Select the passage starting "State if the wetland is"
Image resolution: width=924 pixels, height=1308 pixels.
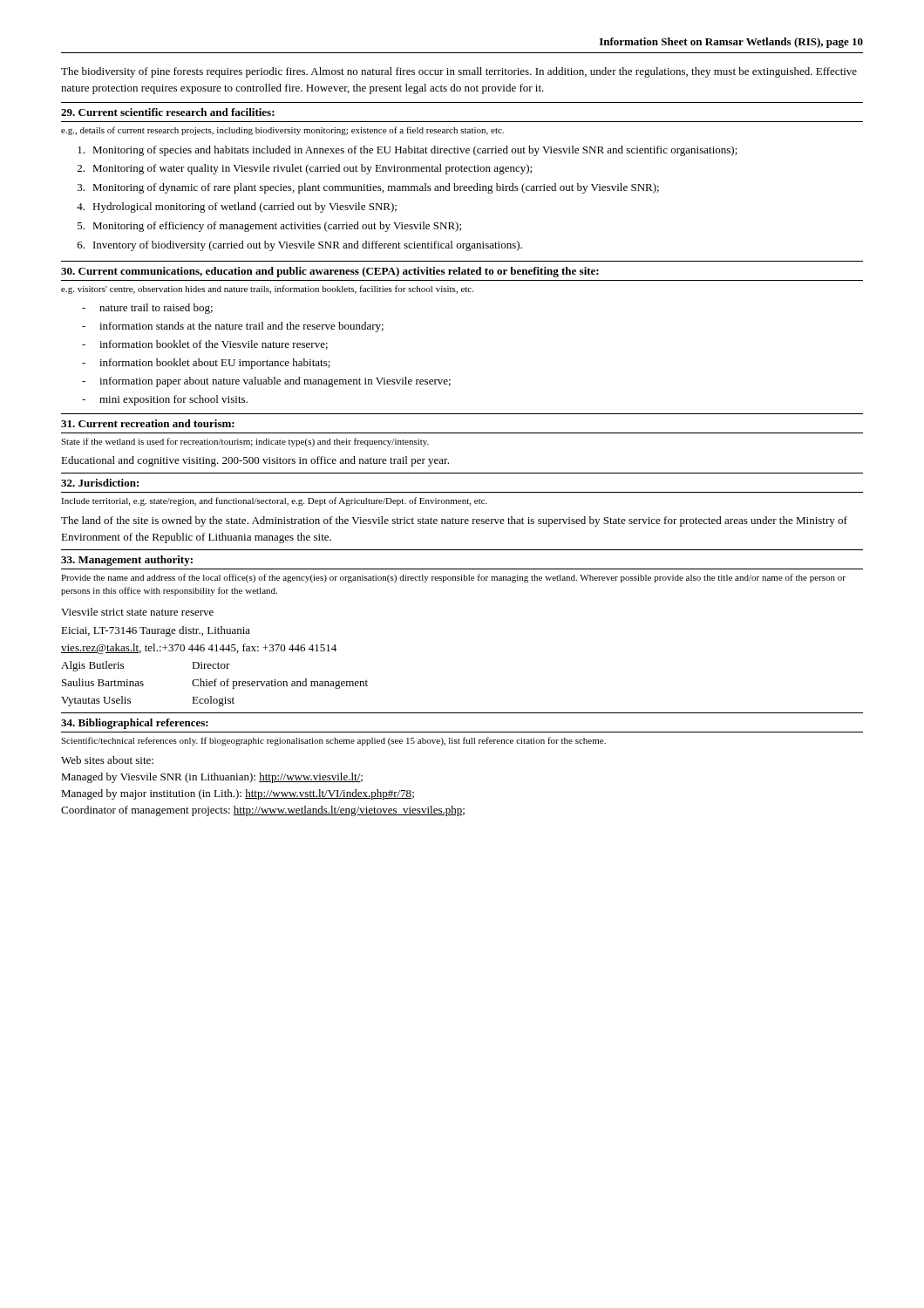coord(245,441)
